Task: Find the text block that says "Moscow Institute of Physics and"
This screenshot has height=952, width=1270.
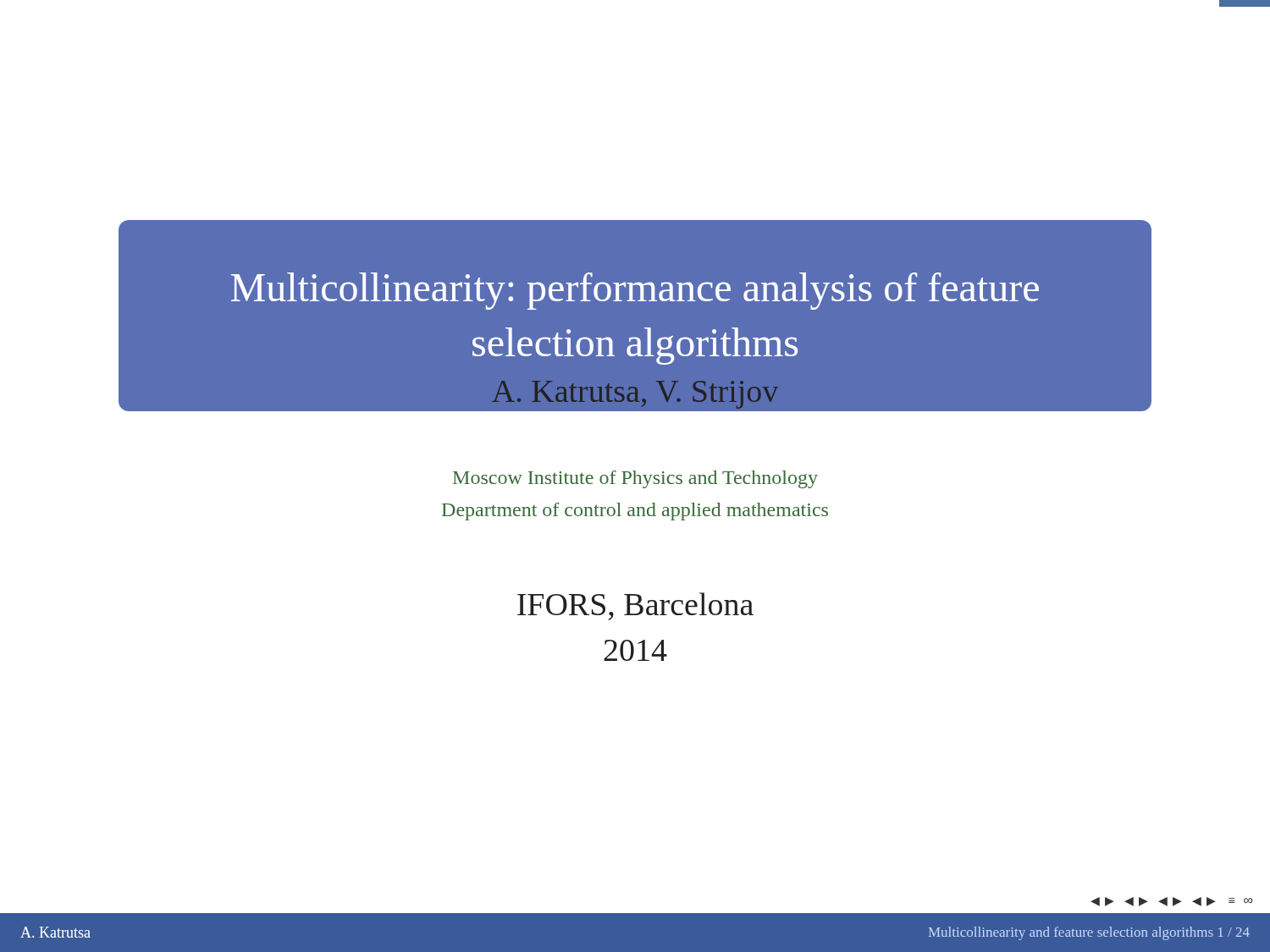Action: coord(635,494)
